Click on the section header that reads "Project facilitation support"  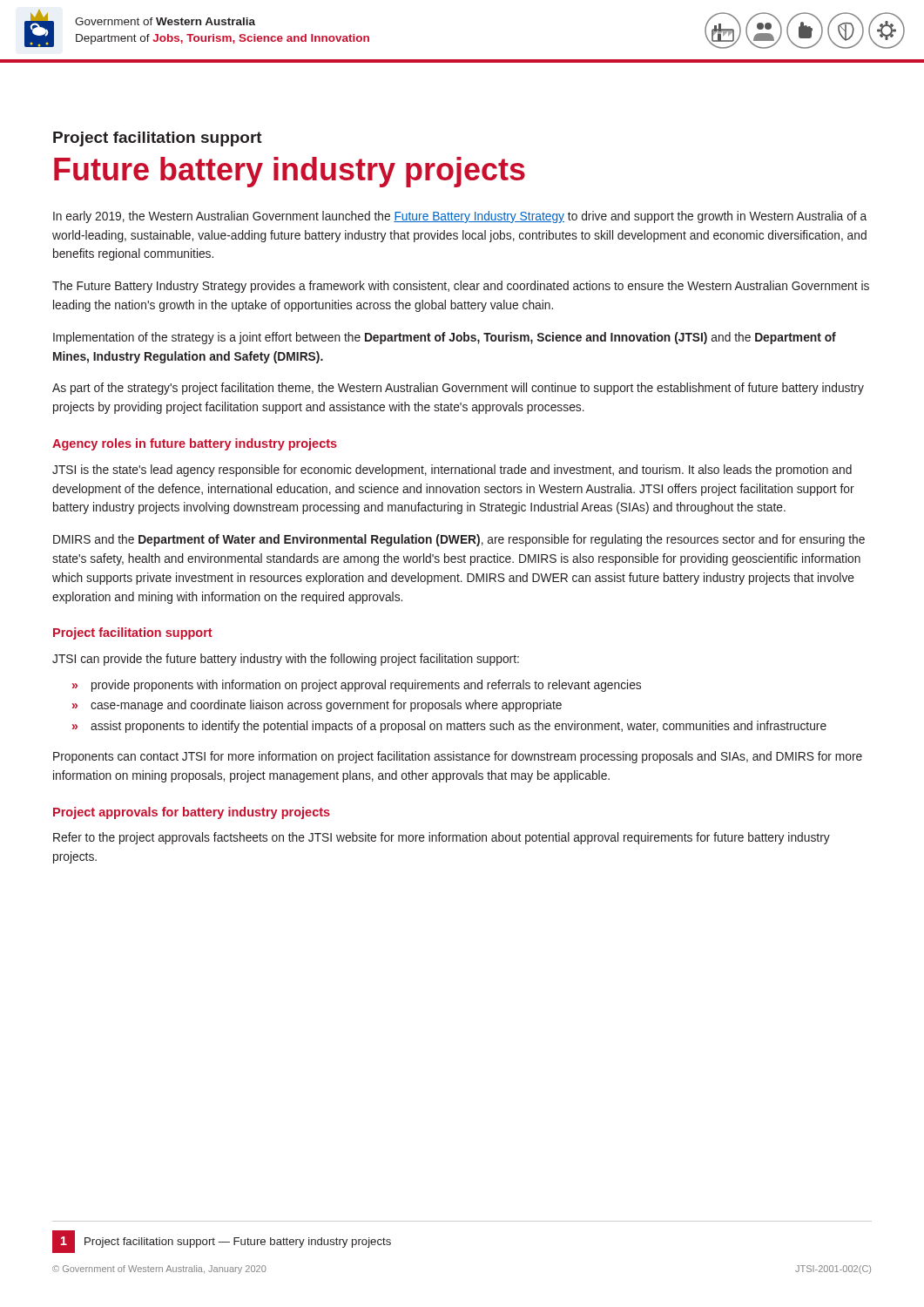132,633
